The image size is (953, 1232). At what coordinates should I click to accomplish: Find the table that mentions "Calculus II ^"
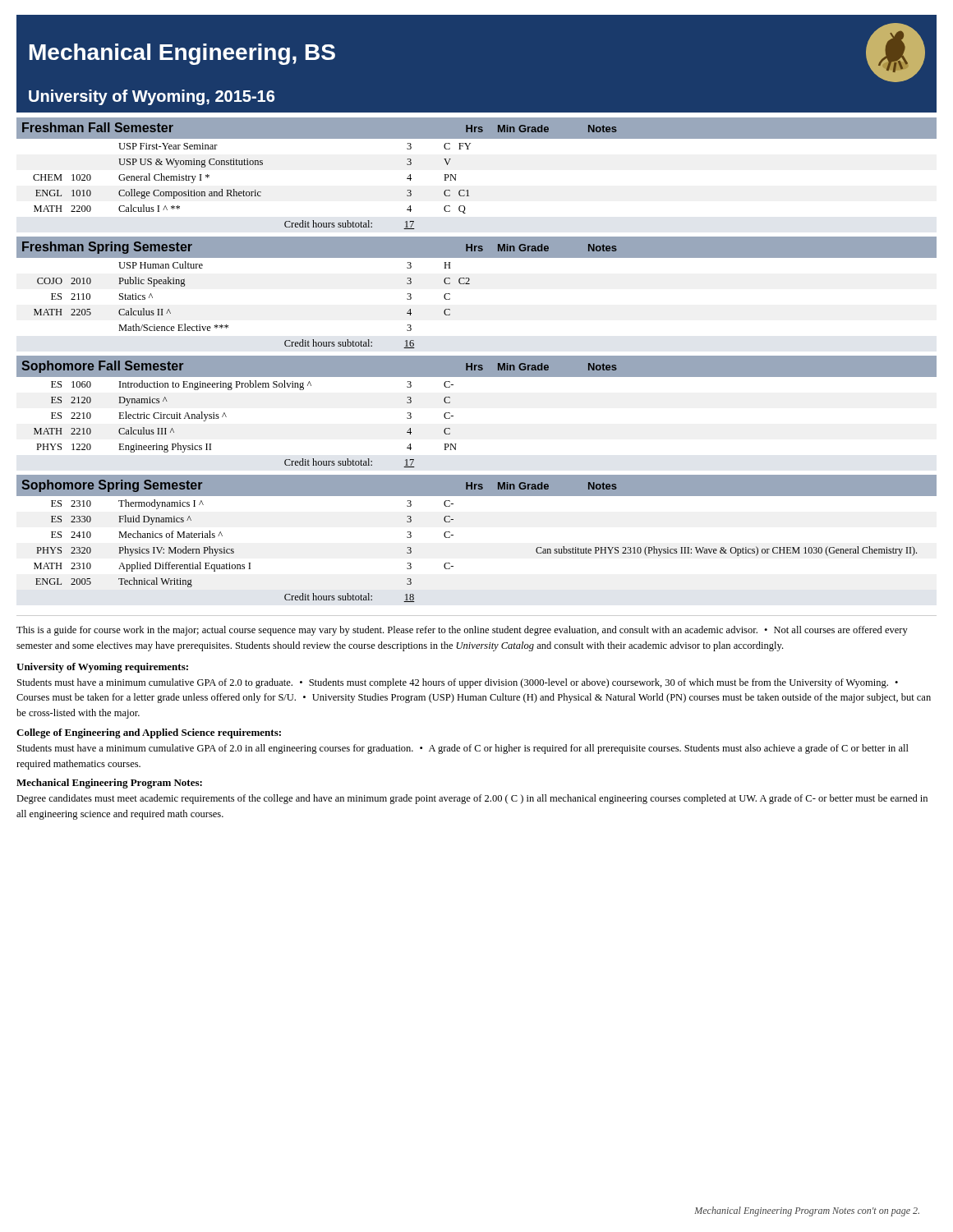476,305
